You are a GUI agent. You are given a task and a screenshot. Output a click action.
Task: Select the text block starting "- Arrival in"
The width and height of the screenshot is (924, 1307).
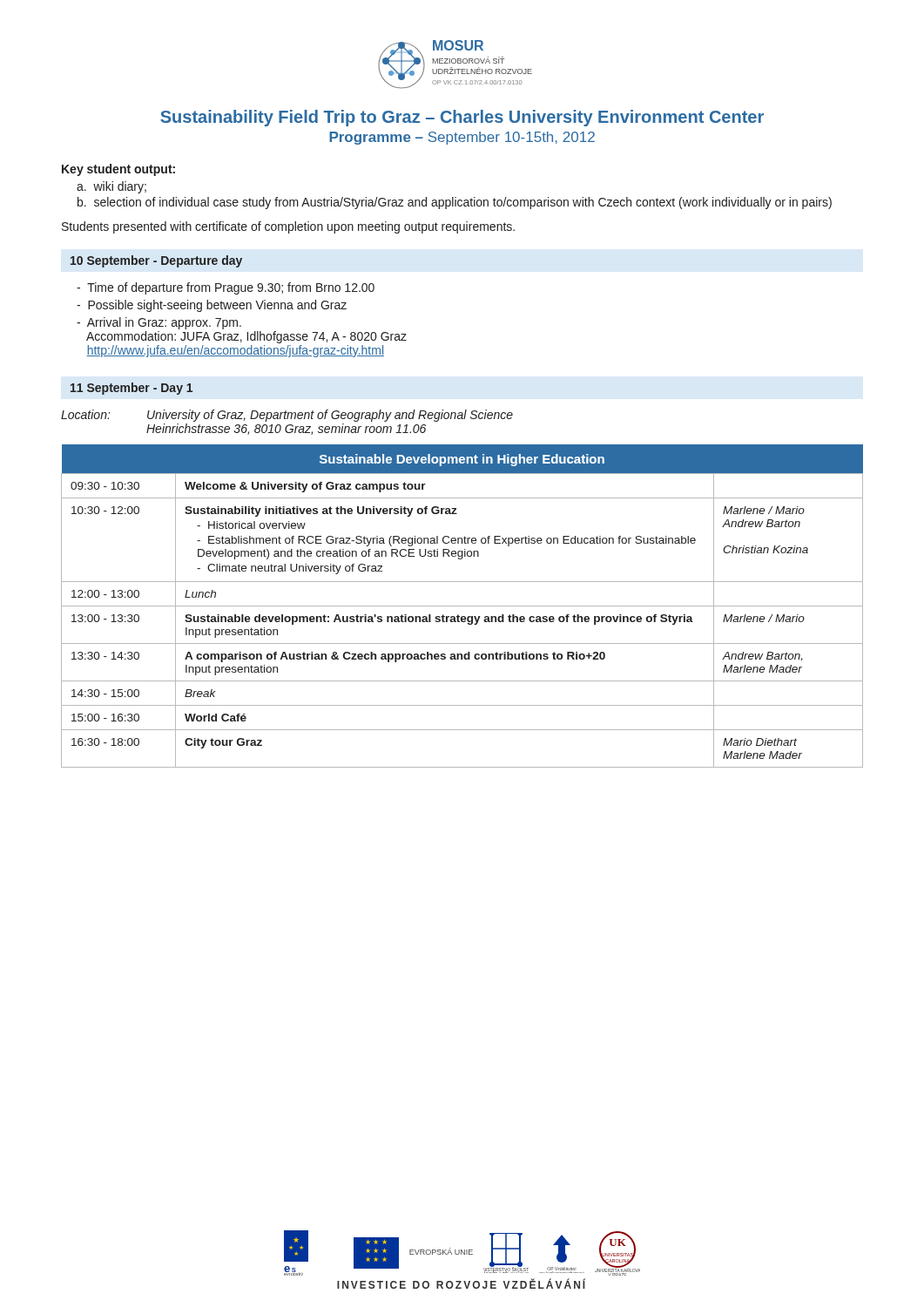[x=242, y=336]
